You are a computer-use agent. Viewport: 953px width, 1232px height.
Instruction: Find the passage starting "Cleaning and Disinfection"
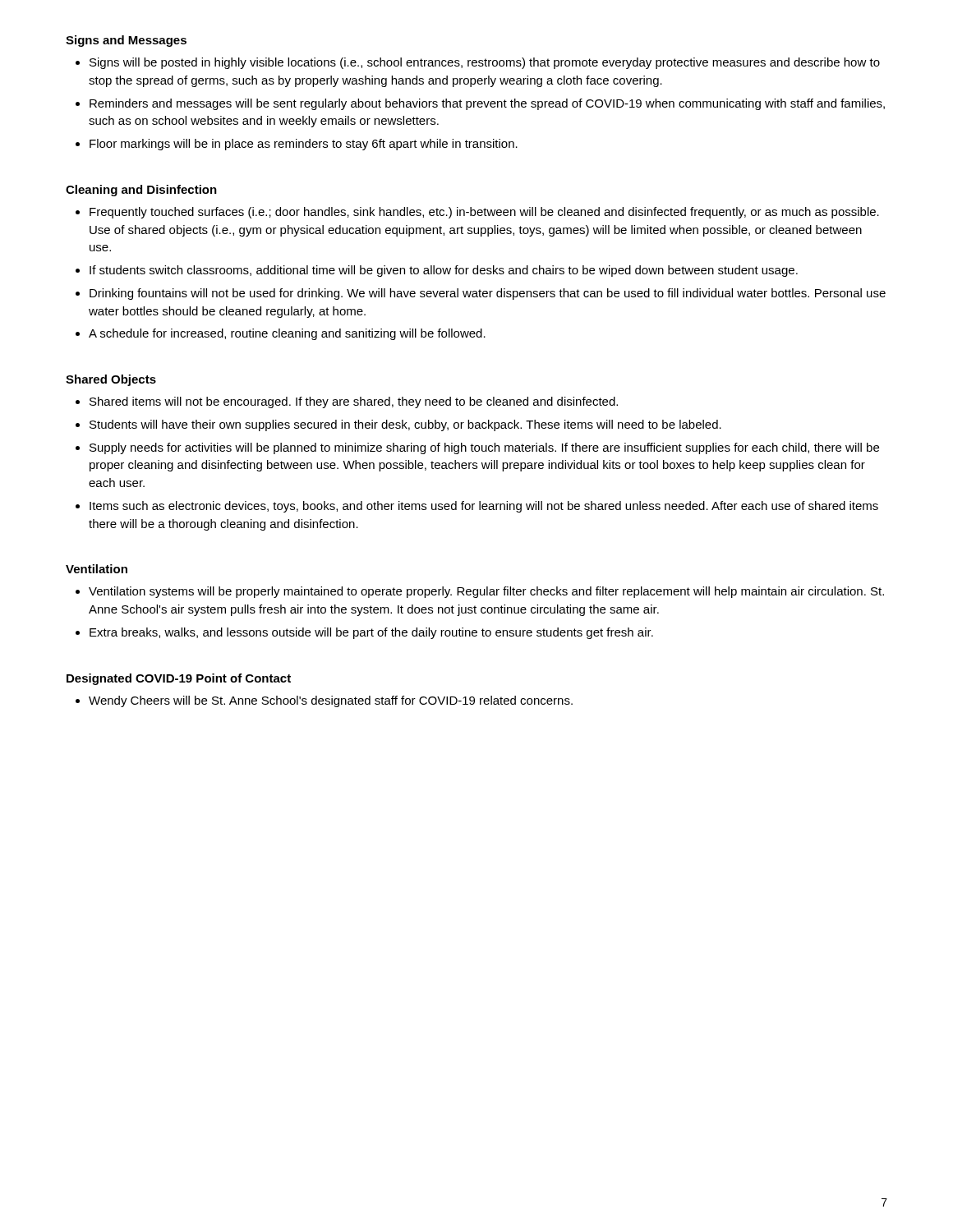click(141, 189)
